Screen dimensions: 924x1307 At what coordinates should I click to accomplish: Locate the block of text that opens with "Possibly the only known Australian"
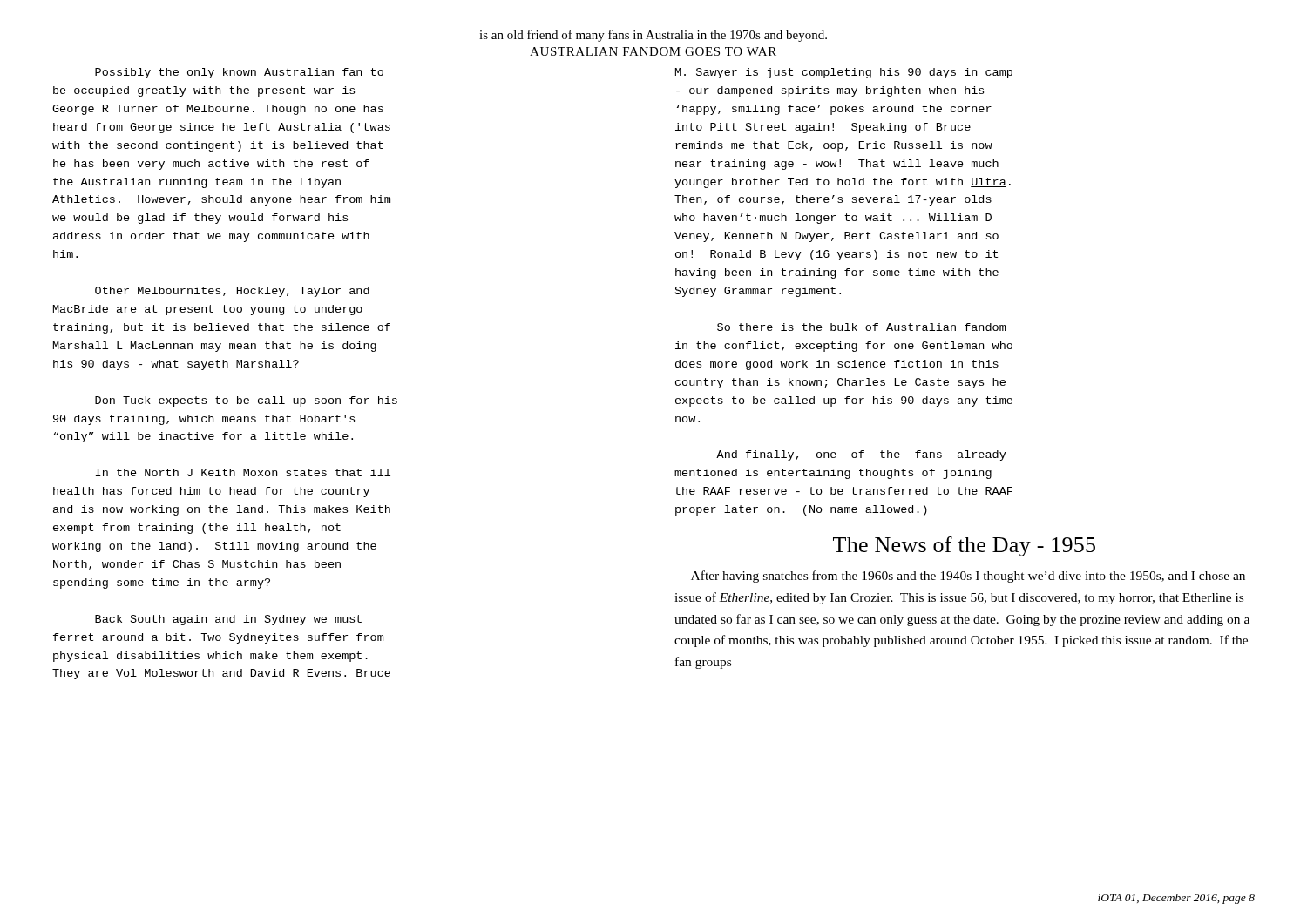pos(225,373)
